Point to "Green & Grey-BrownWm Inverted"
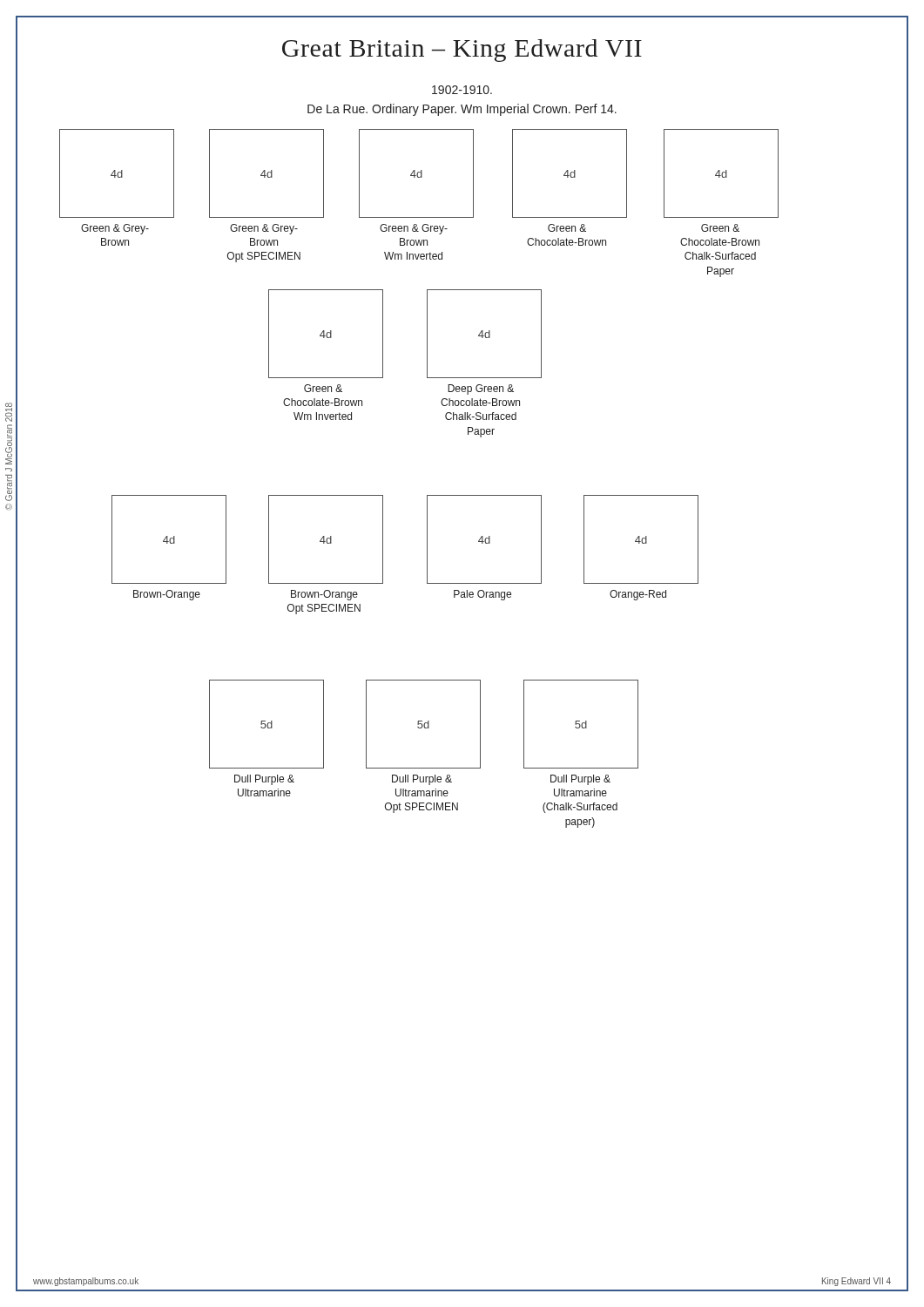This screenshot has height=1307, width=924. point(414,242)
